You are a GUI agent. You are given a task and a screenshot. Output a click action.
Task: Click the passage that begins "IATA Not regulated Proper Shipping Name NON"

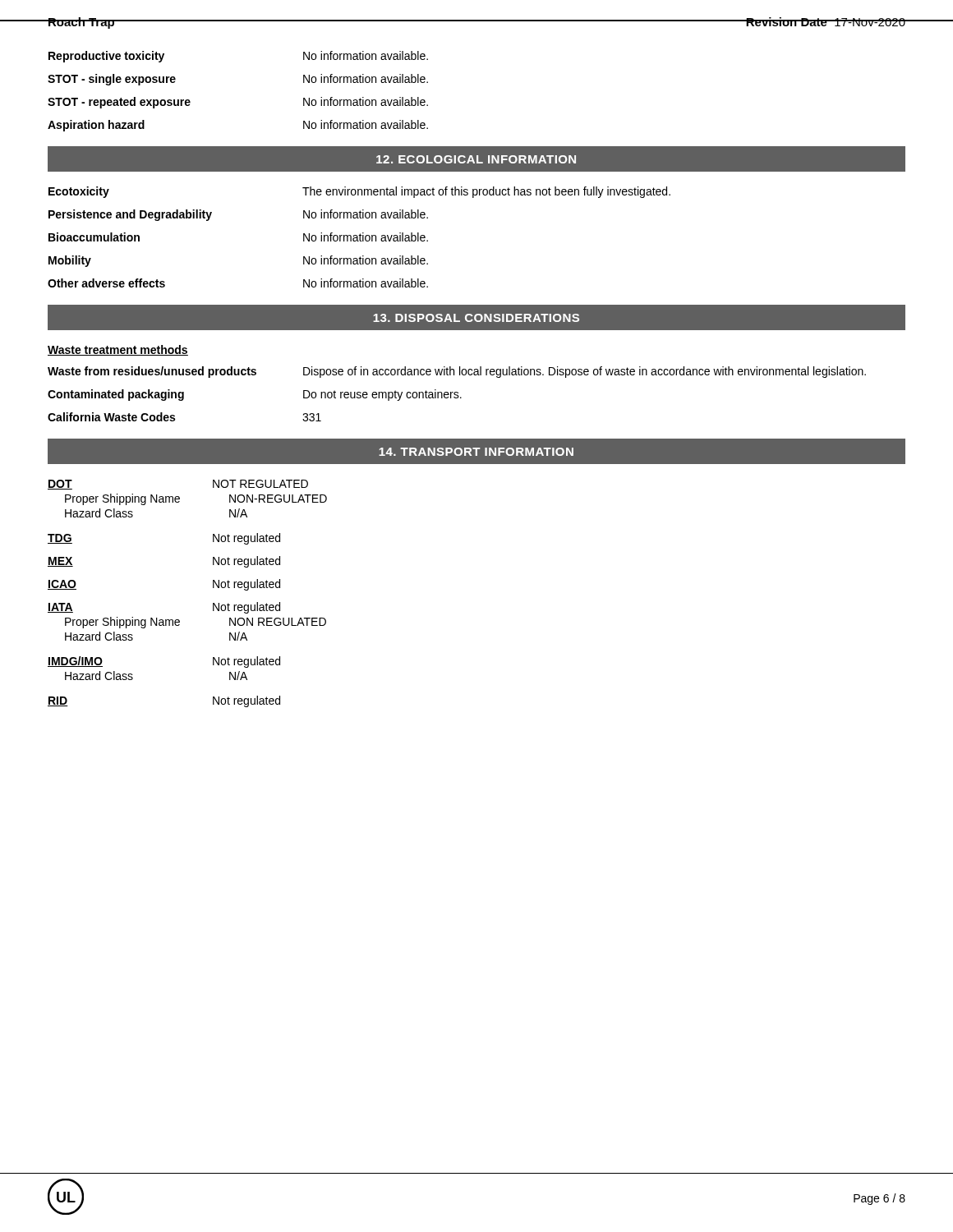pos(61,607)
